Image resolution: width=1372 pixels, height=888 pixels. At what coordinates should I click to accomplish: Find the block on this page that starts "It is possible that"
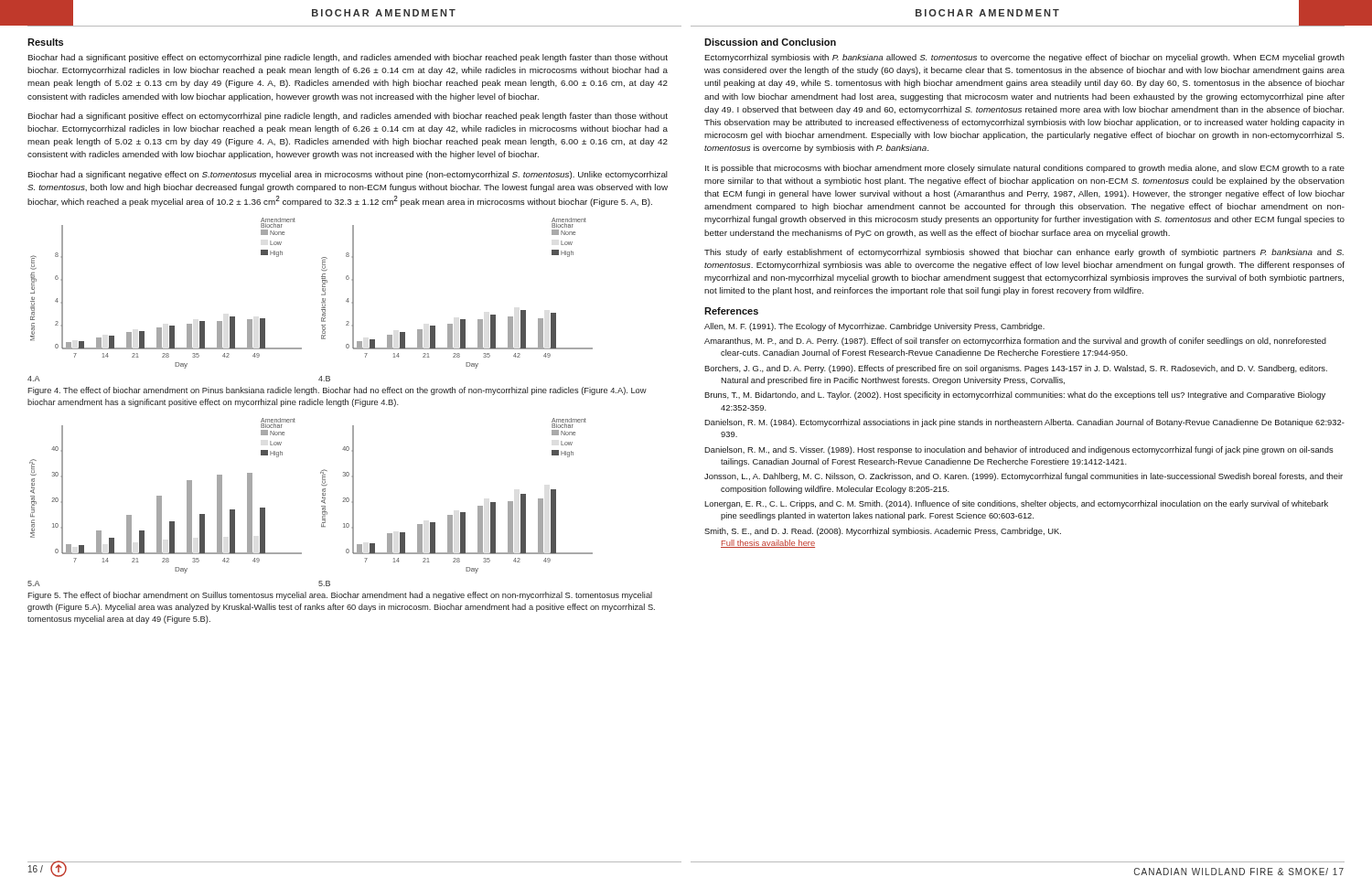tap(1024, 201)
